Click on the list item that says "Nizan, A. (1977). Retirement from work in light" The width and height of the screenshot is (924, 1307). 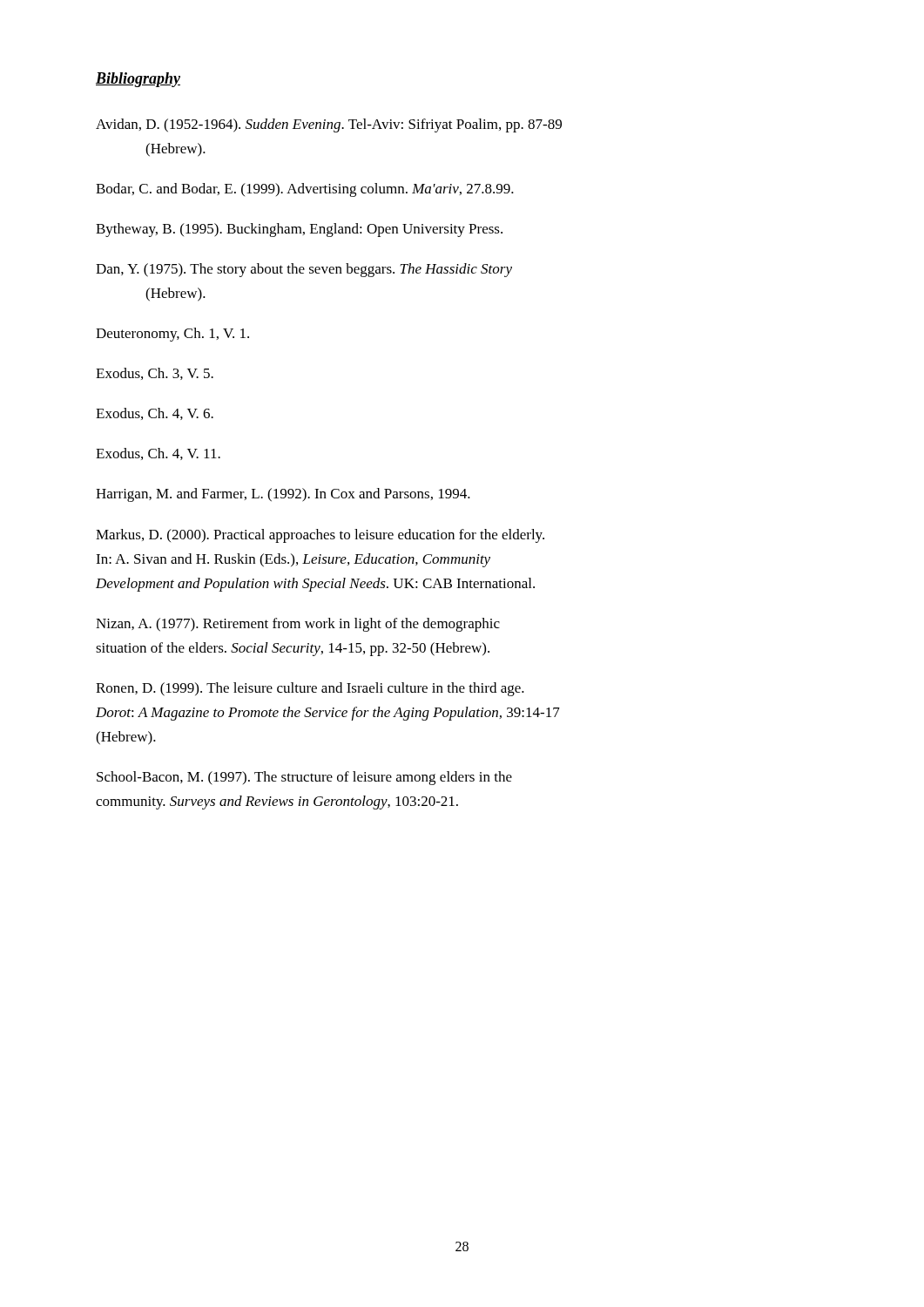coord(298,638)
